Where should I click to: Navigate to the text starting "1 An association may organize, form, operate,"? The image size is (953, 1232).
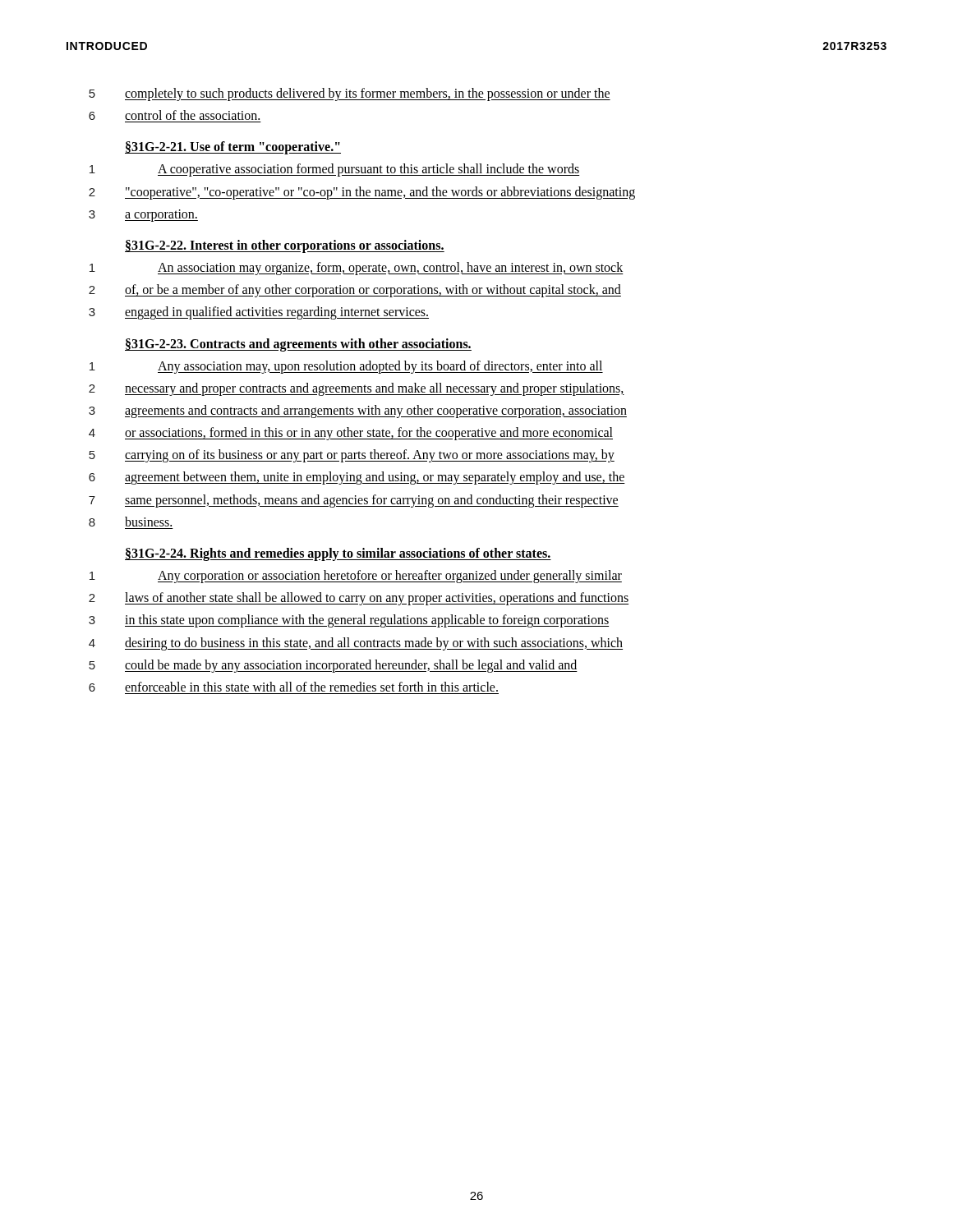[476, 267]
